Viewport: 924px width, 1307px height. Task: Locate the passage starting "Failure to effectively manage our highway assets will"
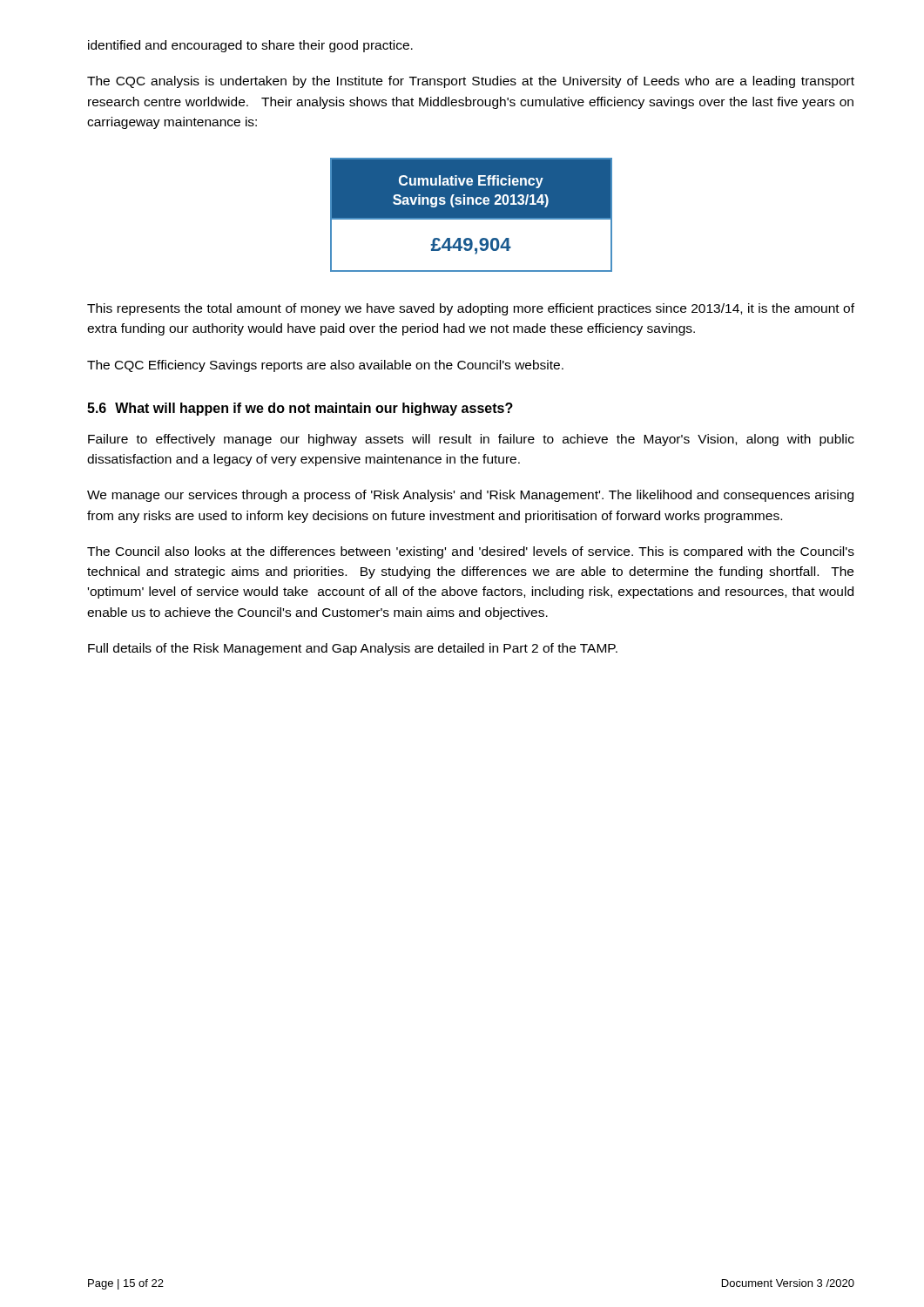[471, 449]
